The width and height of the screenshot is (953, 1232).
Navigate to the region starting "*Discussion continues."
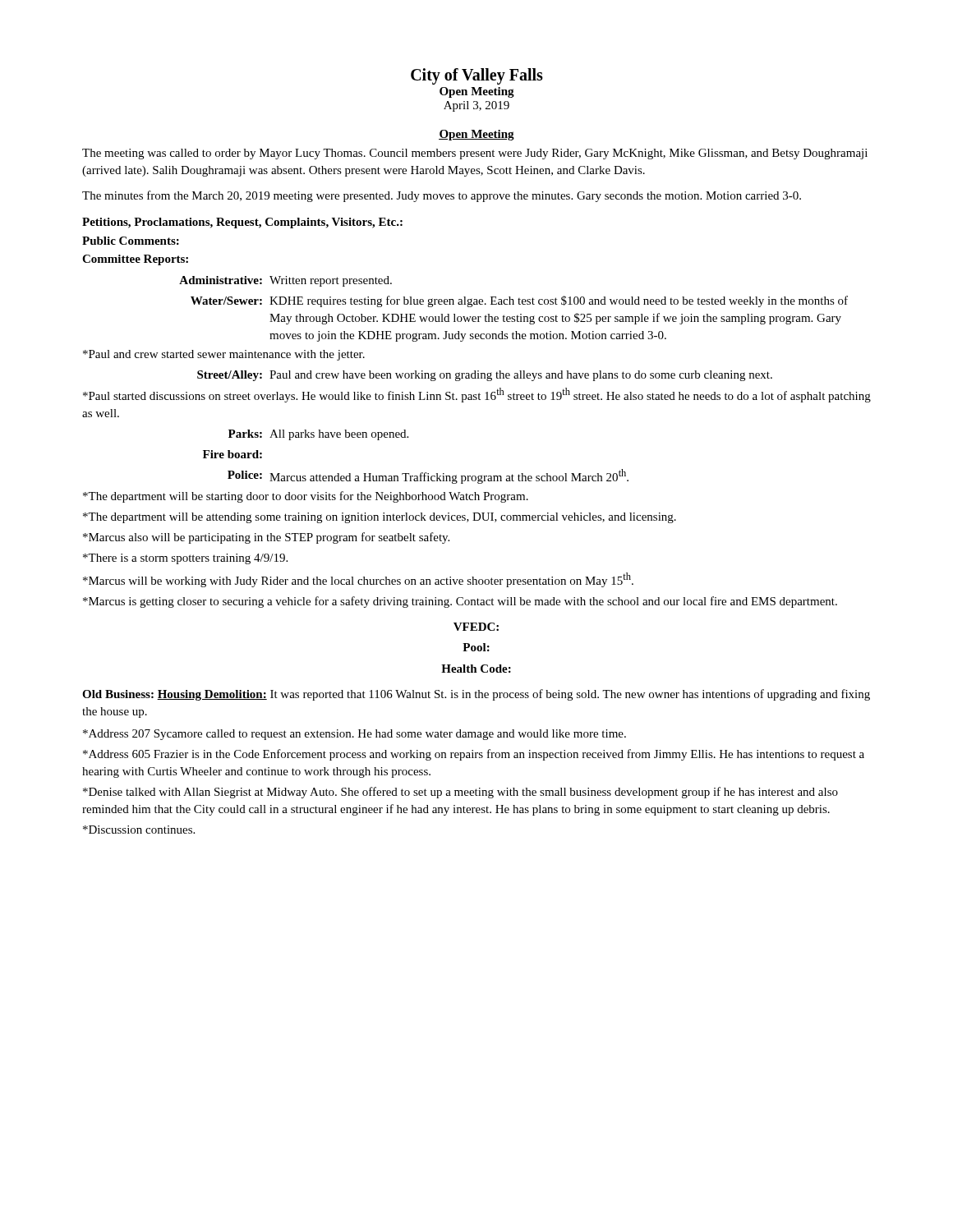click(x=139, y=830)
